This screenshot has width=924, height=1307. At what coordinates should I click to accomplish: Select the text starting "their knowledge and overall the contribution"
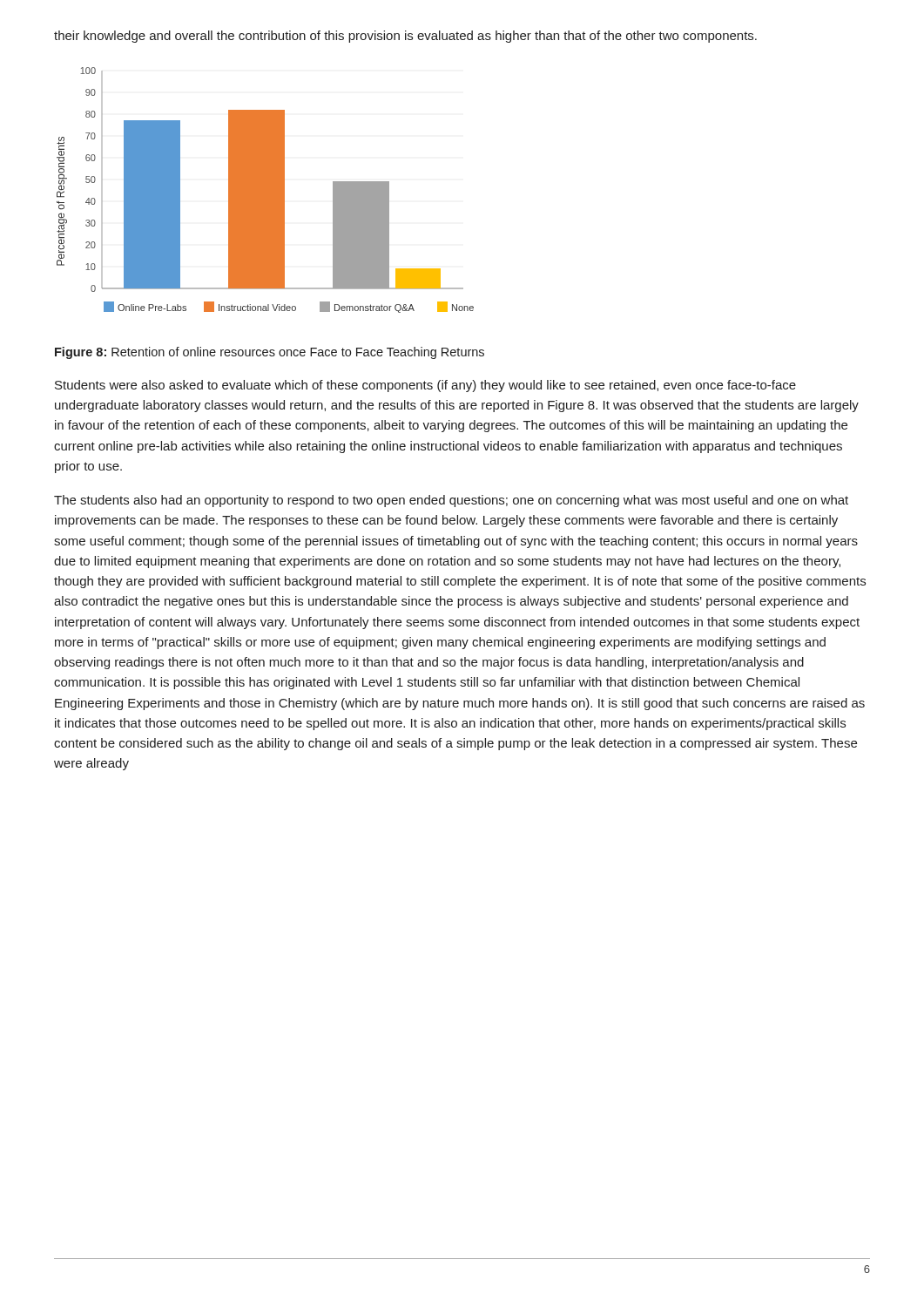[x=406, y=35]
